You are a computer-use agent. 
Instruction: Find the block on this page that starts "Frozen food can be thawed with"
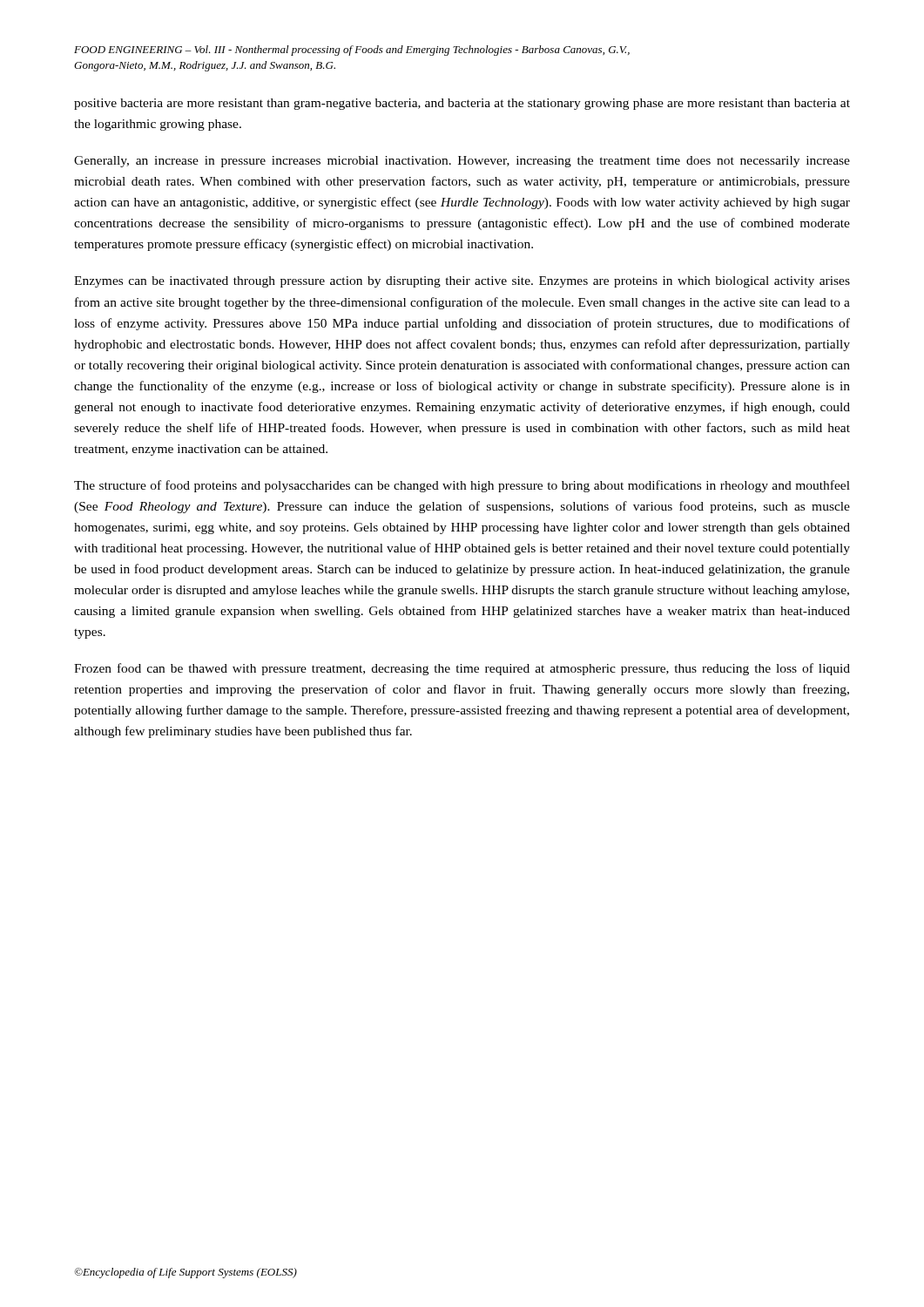462,699
